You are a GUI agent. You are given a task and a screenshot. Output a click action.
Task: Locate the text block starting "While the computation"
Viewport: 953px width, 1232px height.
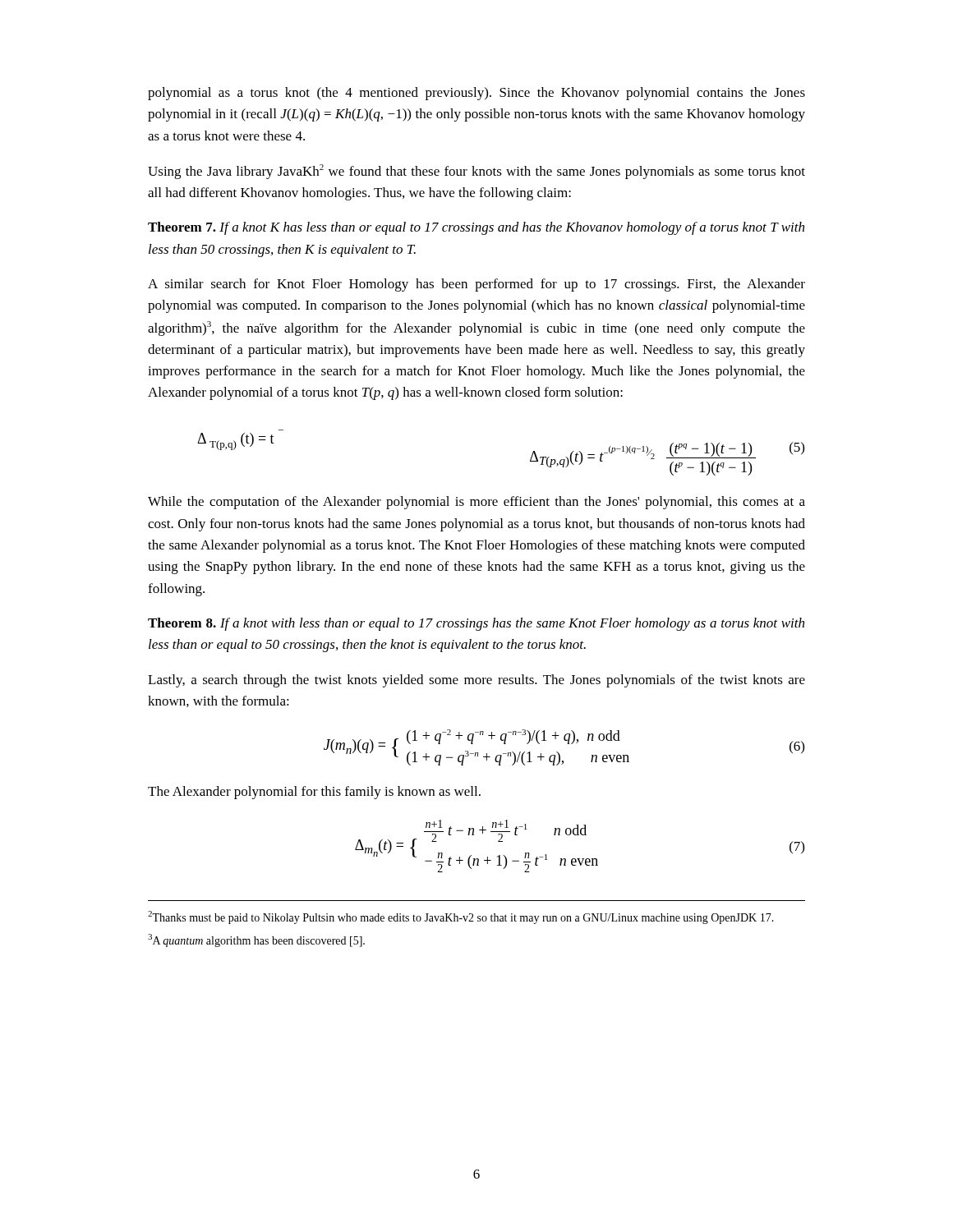tap(476, 545)
